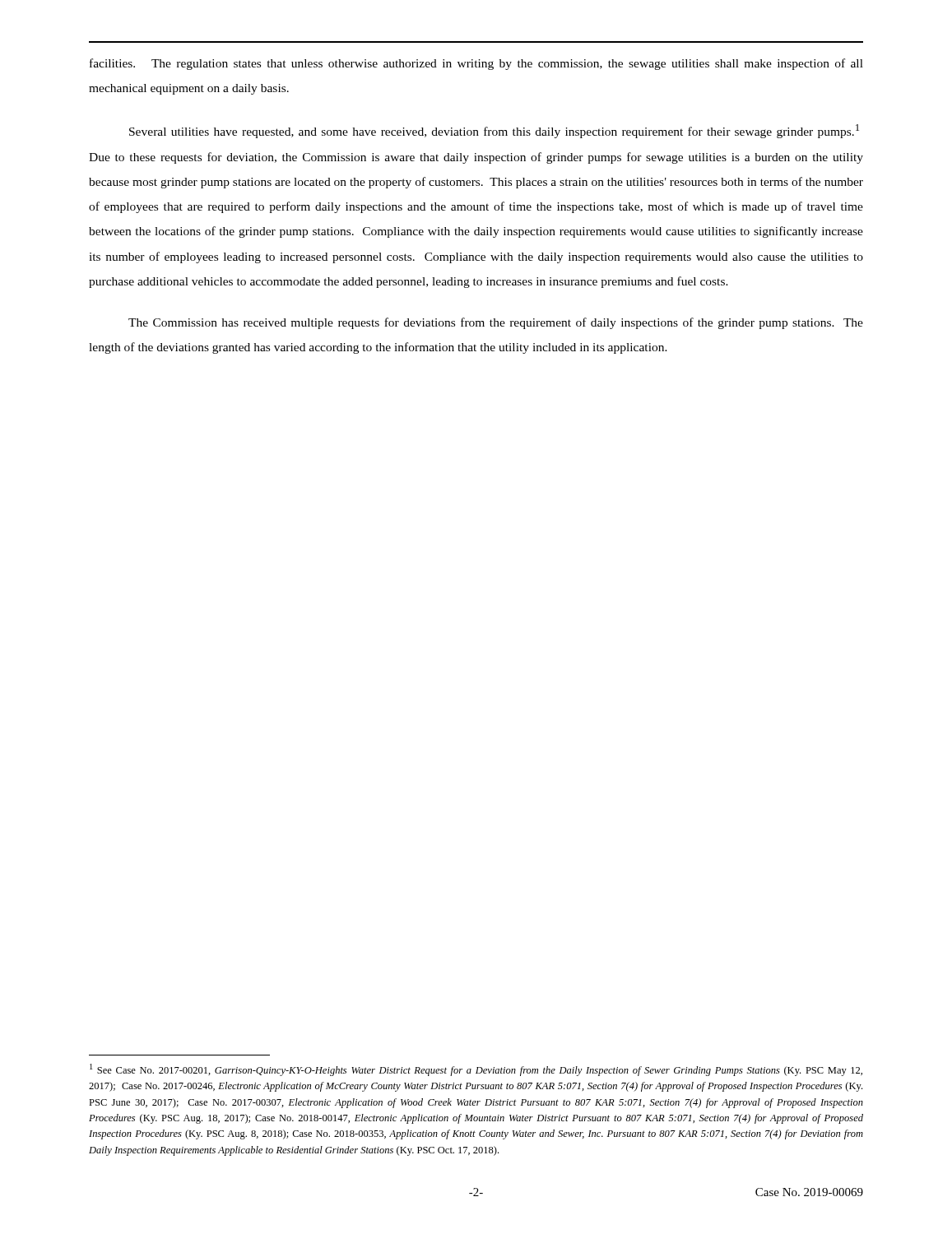The image size is (952, 1234).
Task: Point to the block starting "facilities. The regulation states"
Action: pos(476,76)
